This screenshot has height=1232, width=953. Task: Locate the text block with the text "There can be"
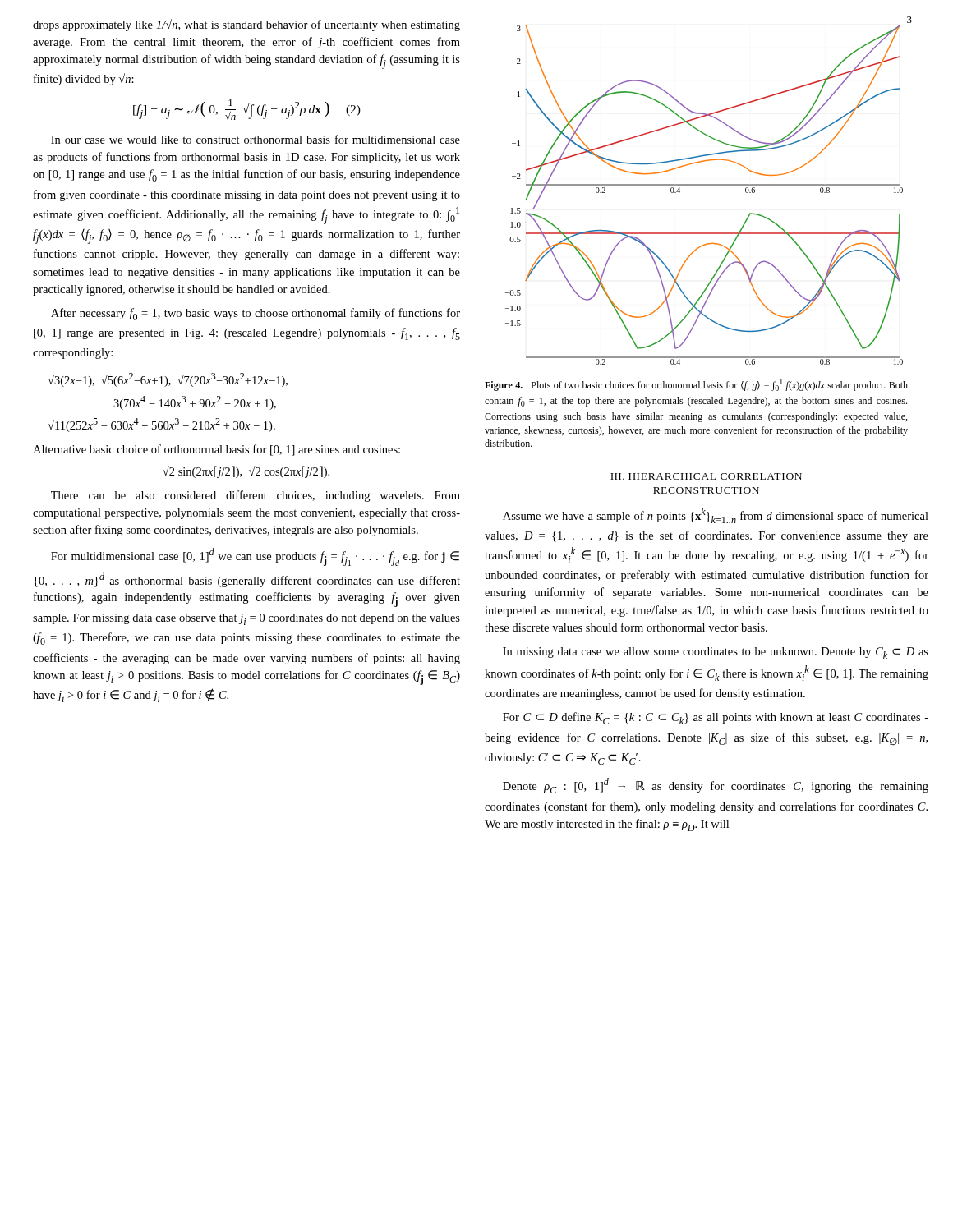(x=246, y=513)
